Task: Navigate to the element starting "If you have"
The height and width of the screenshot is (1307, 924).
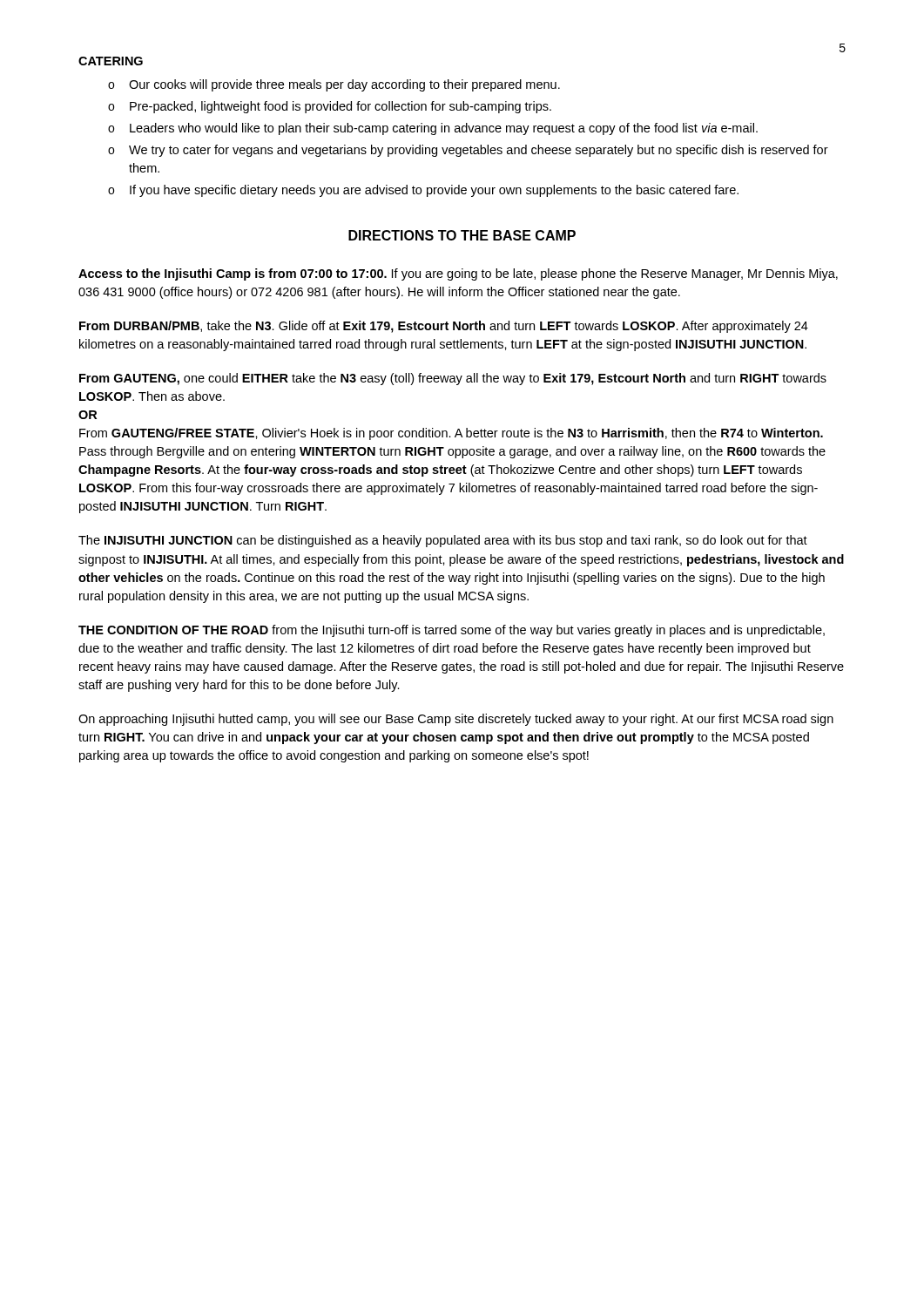Action: [434, 190]
